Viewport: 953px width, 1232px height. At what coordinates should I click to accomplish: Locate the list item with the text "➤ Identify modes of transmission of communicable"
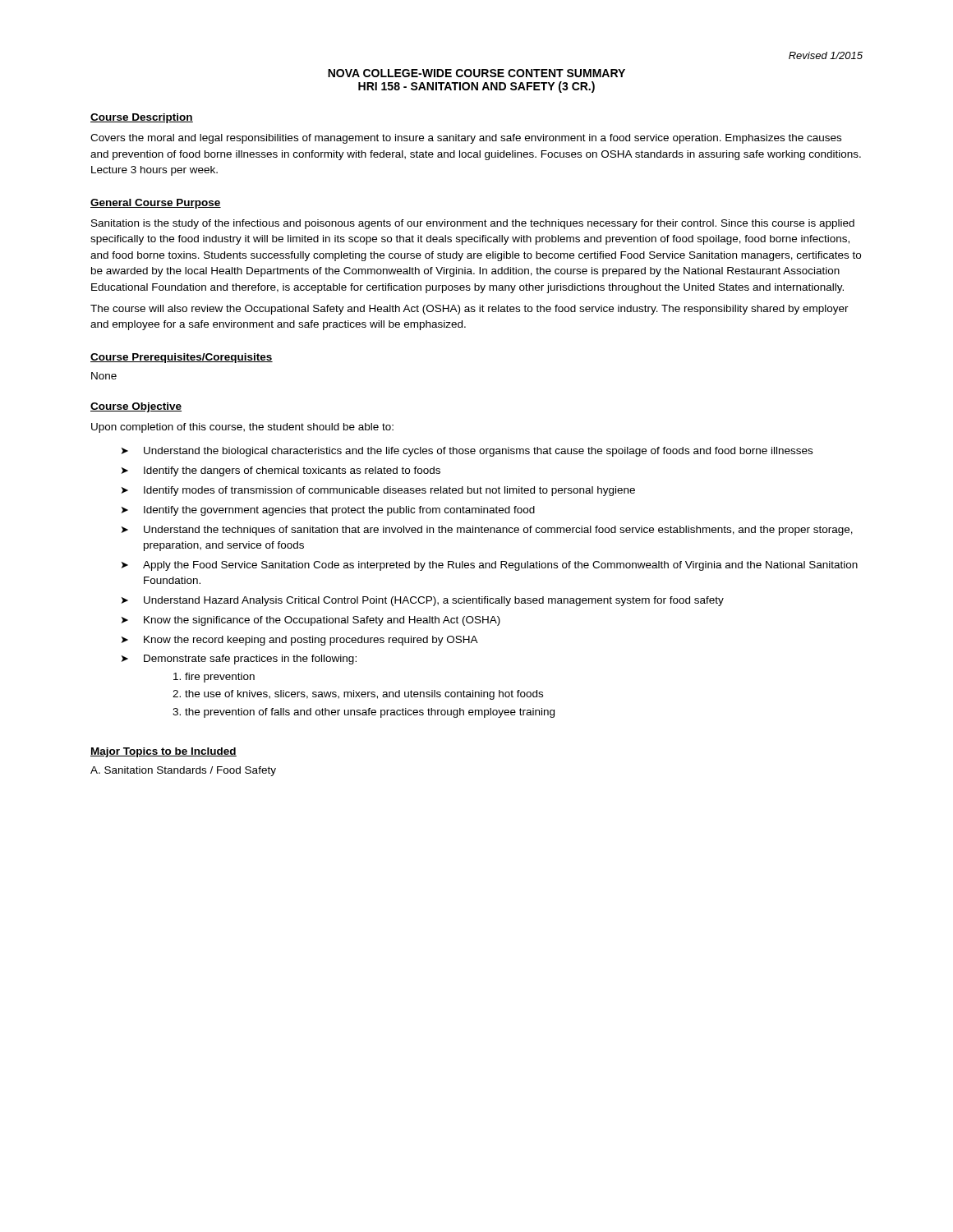coord(476,490)
